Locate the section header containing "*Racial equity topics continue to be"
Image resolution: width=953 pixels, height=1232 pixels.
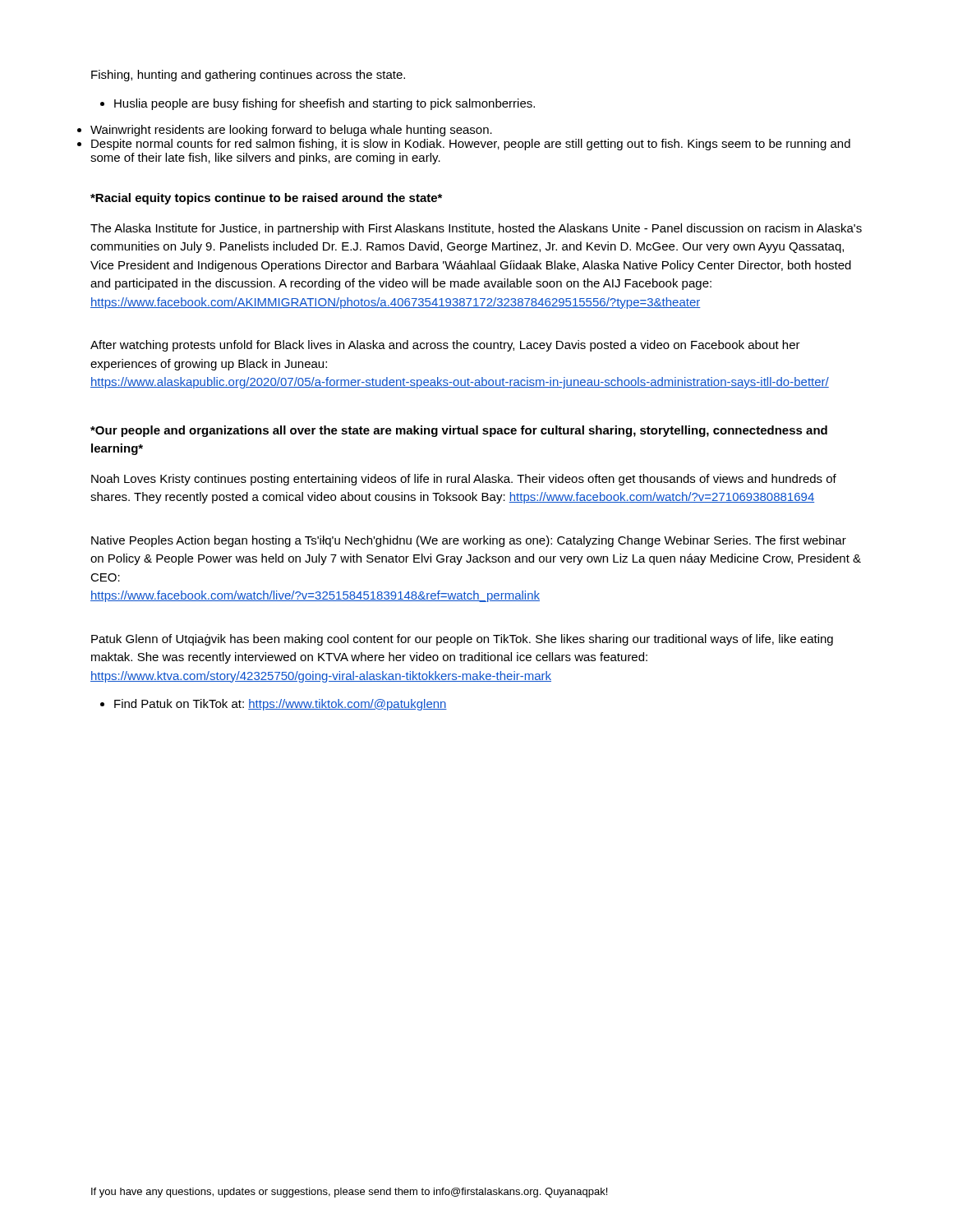266,199
